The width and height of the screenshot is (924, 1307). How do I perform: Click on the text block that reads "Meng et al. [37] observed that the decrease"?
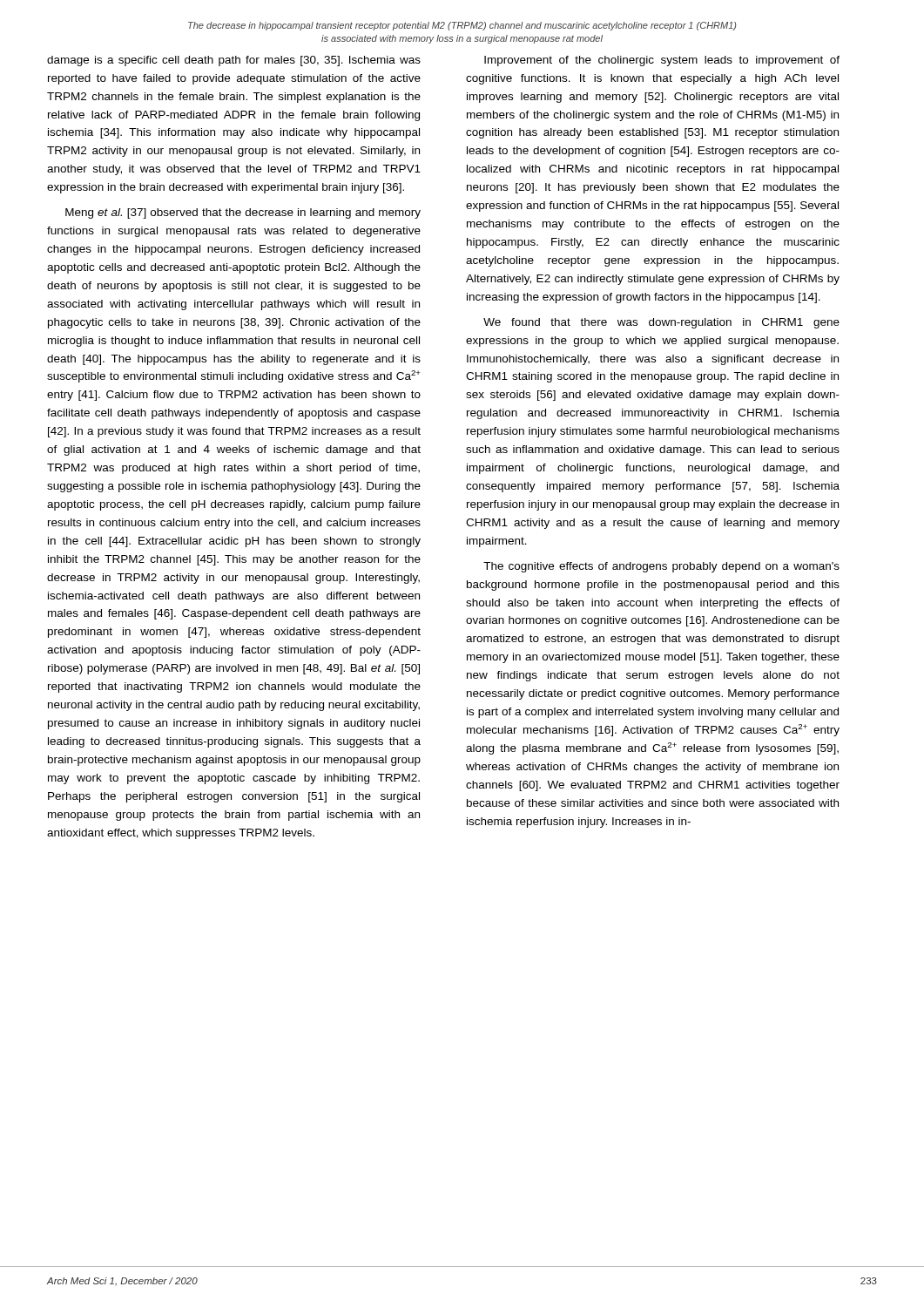234,523
